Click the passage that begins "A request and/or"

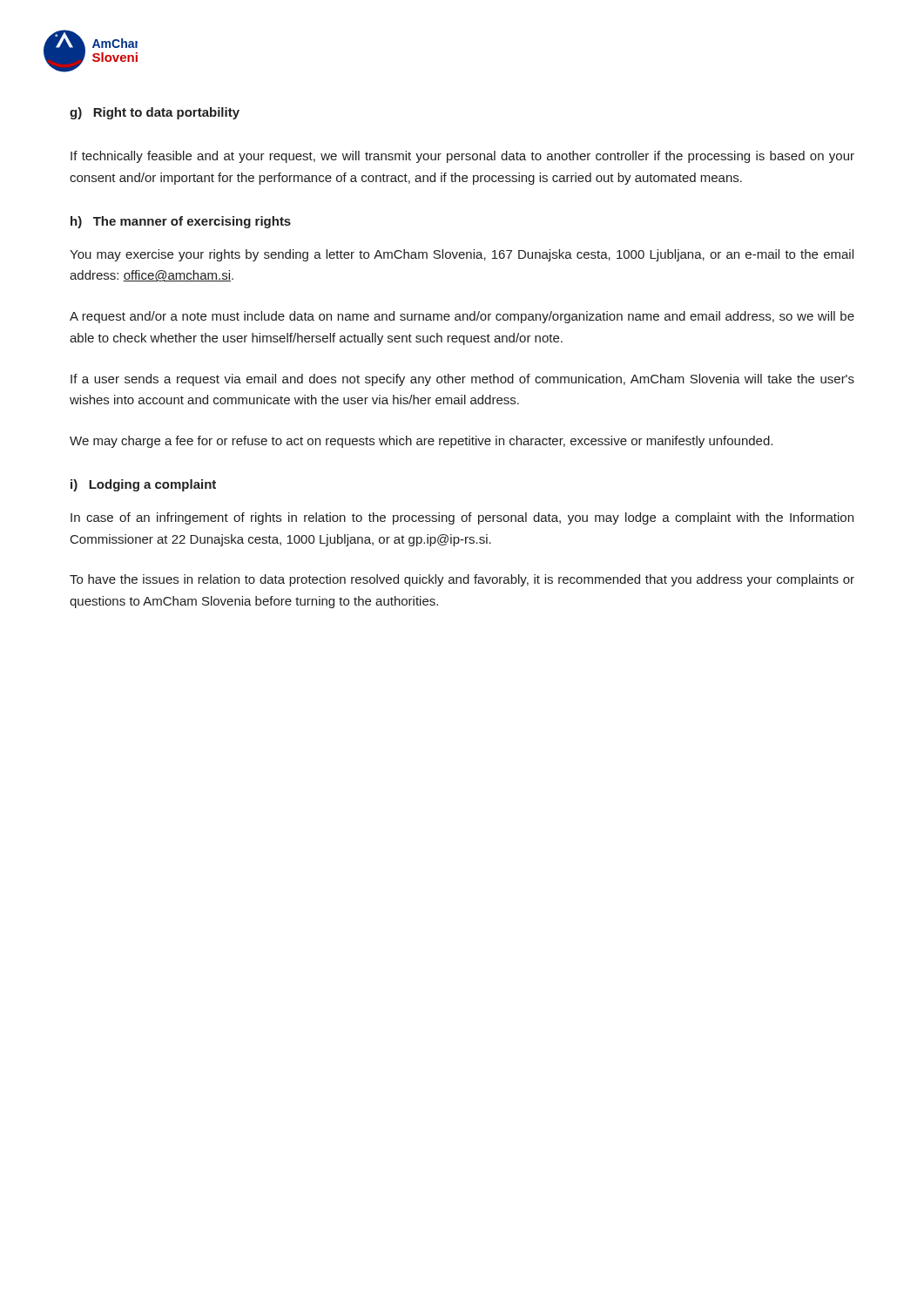[x=462, y=327]
